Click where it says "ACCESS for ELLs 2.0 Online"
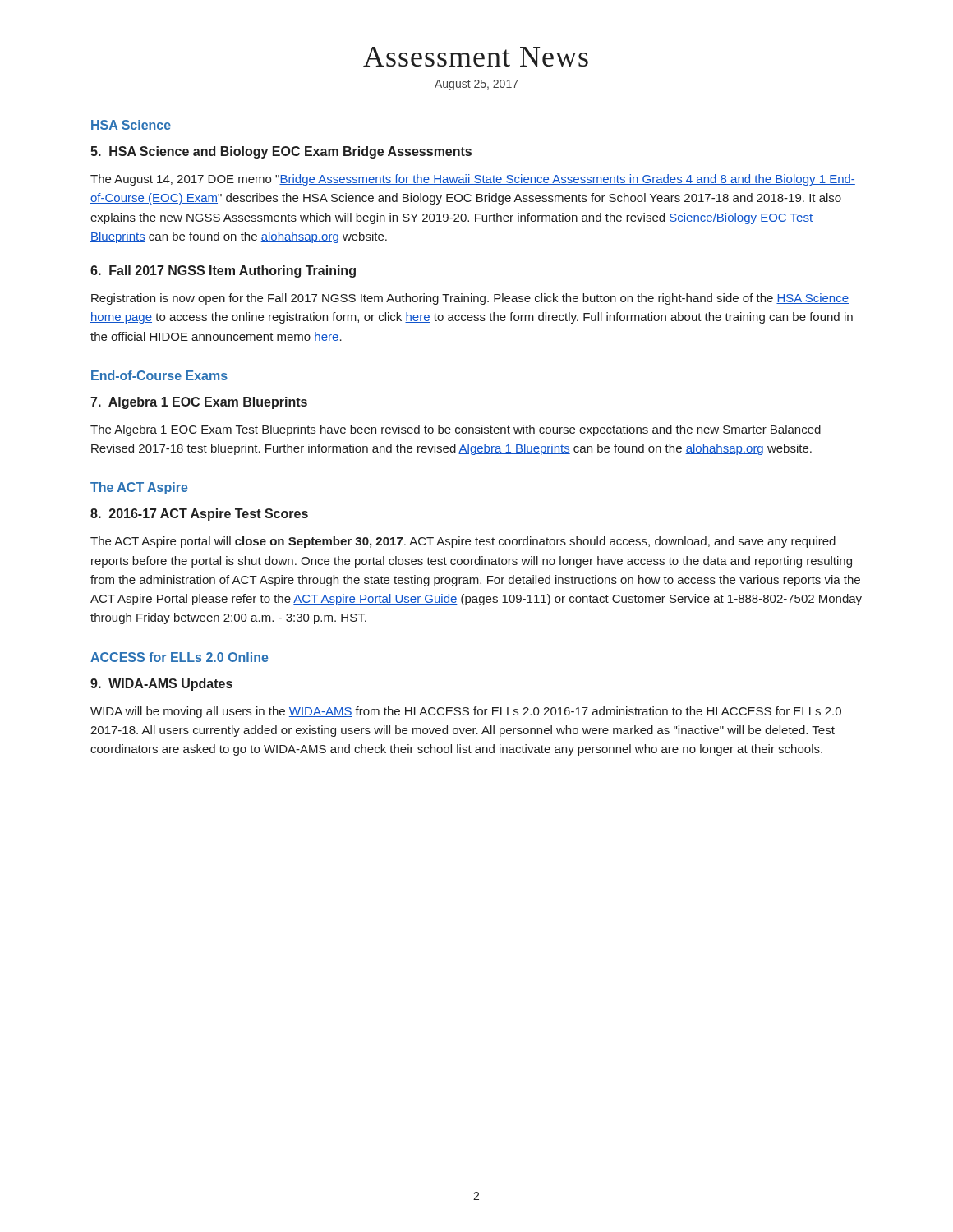 click(179, 657)
